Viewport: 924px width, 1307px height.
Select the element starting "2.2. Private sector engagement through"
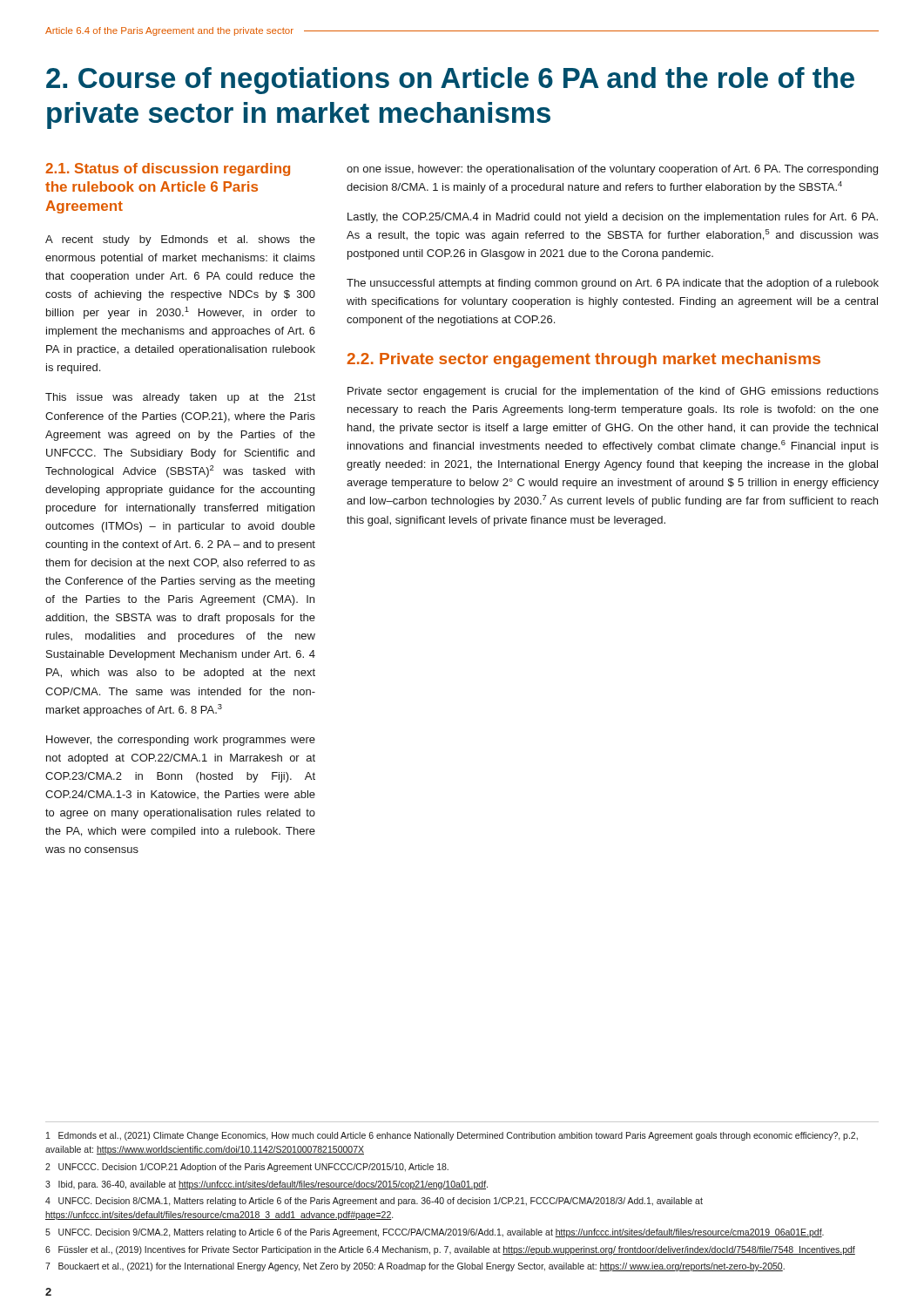click(x=613, y=359)
